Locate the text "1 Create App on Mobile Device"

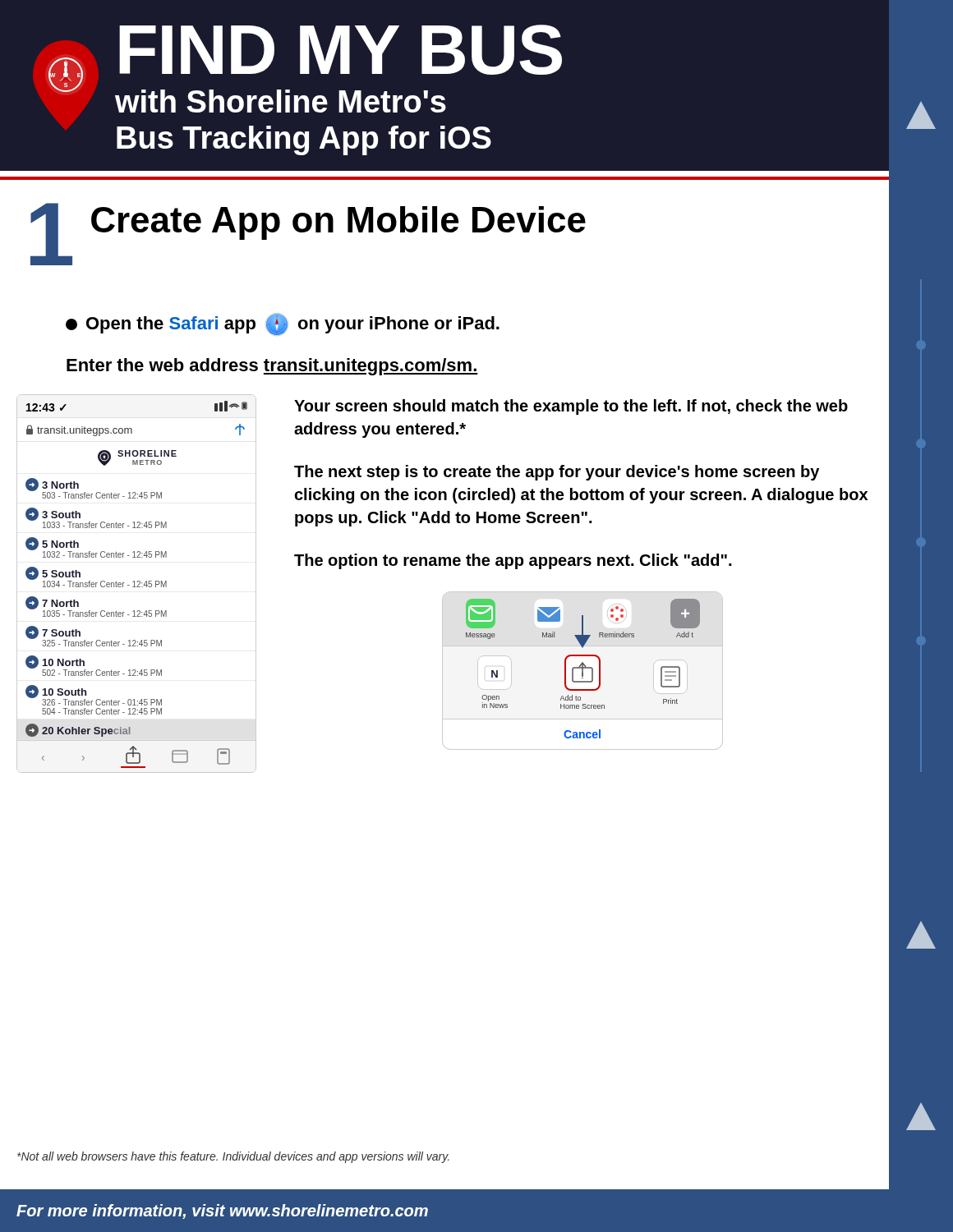click(x=306, y=234)
